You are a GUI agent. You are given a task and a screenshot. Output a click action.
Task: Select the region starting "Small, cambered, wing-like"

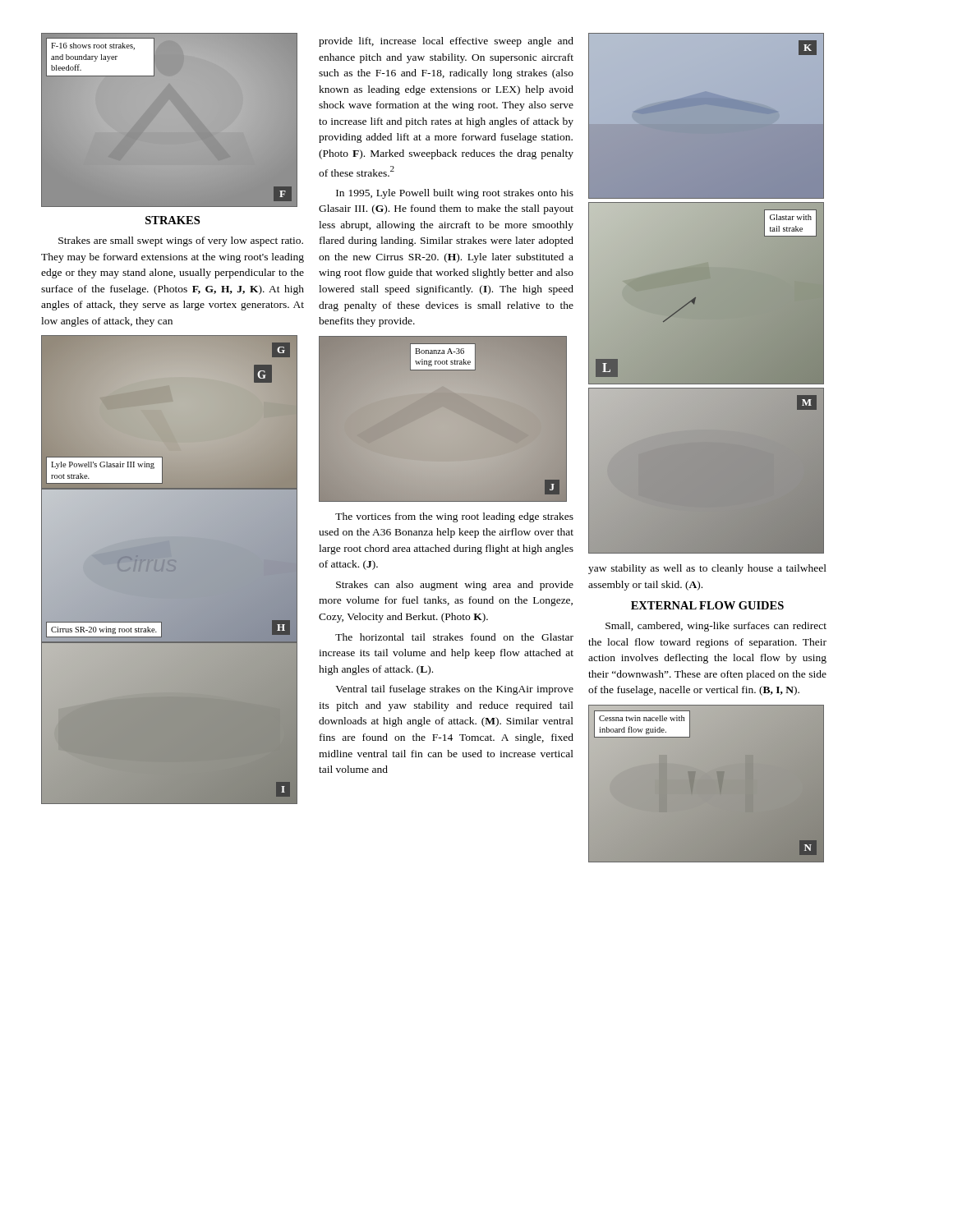point(707,658)
